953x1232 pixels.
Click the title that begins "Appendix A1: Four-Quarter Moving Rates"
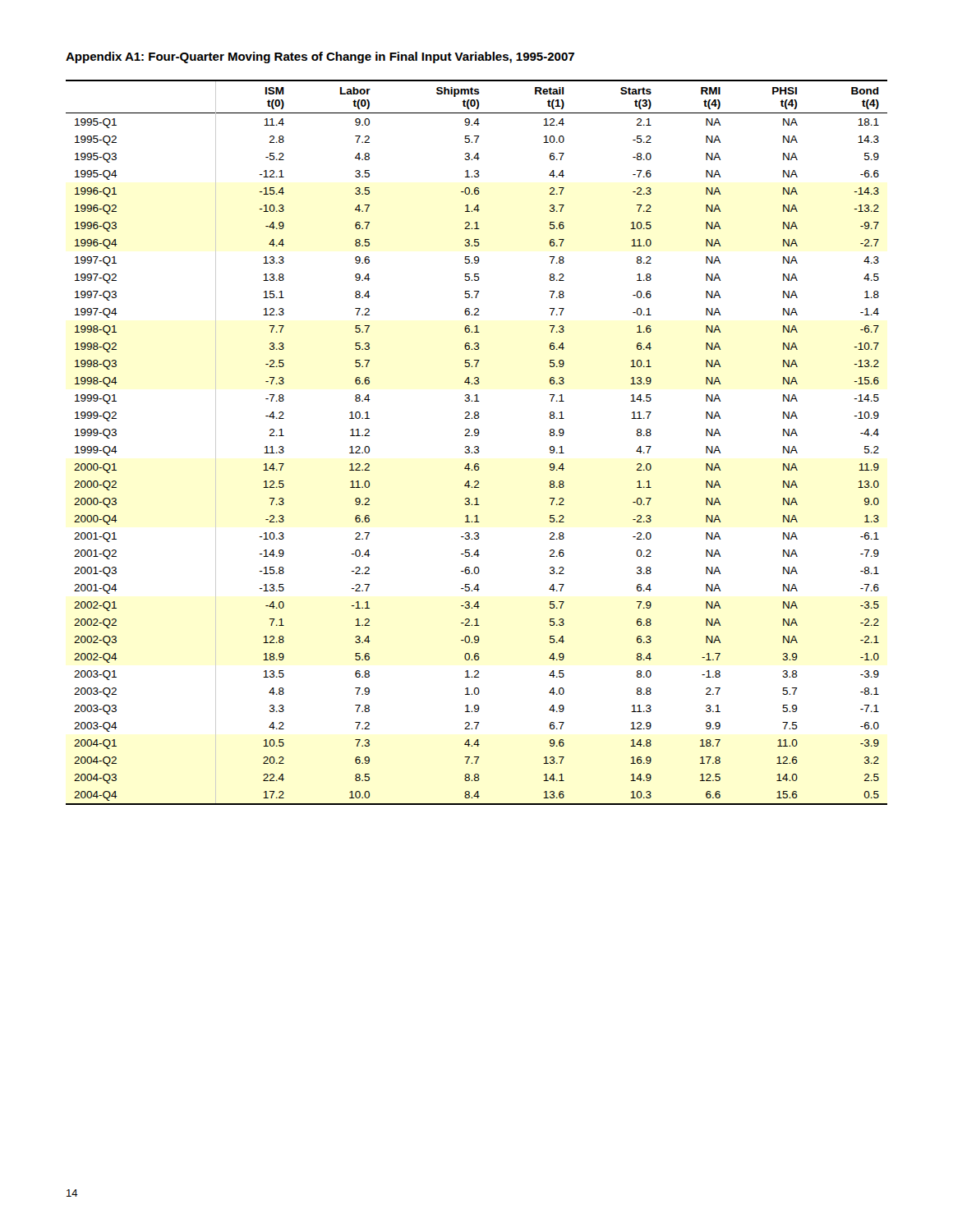point(320,56)
